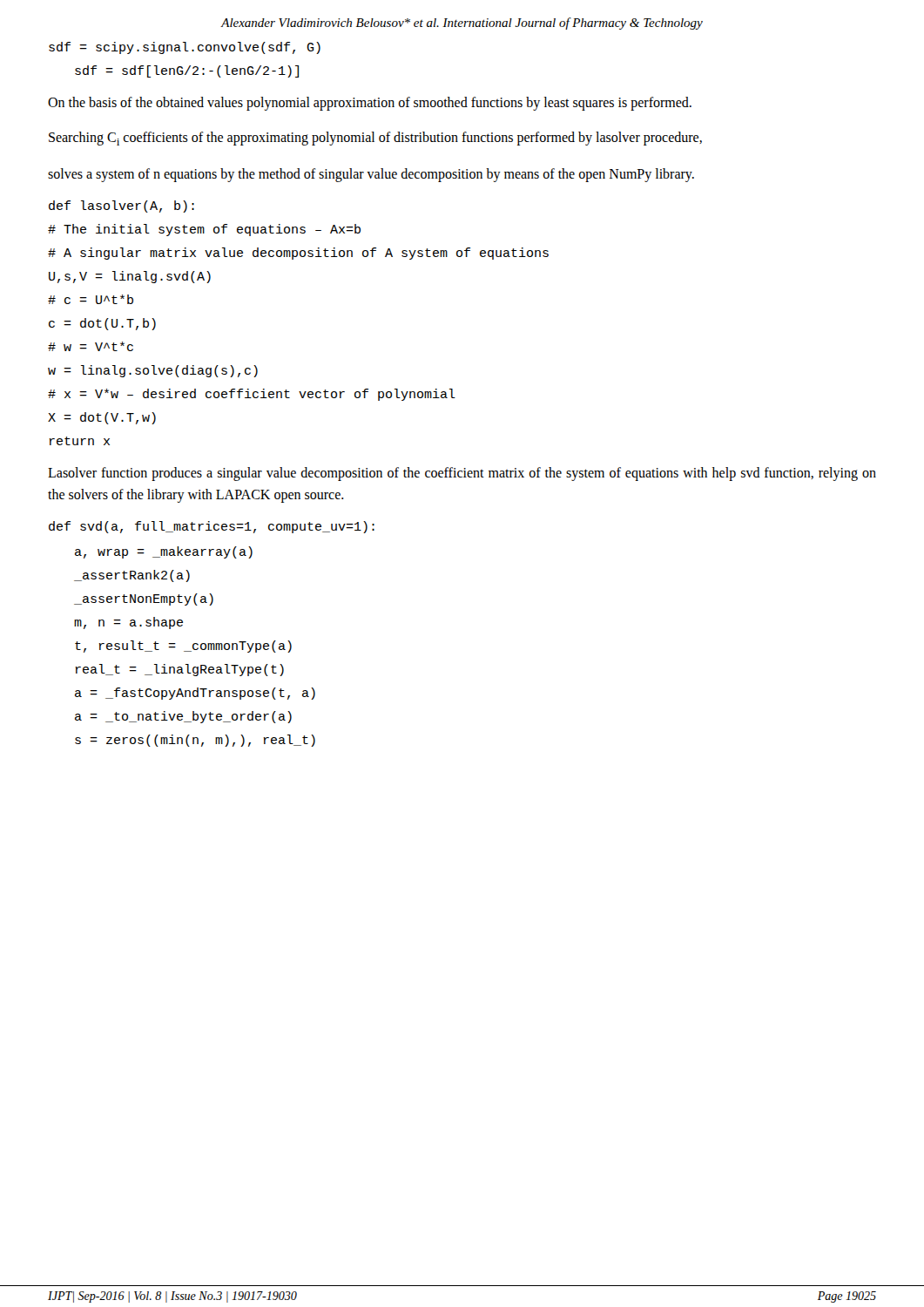Click where it says "U,s,V = linalg.svd(A)"
This screenshot has height=1307, width=924.
pyautogui.click(x=130, y=277)
